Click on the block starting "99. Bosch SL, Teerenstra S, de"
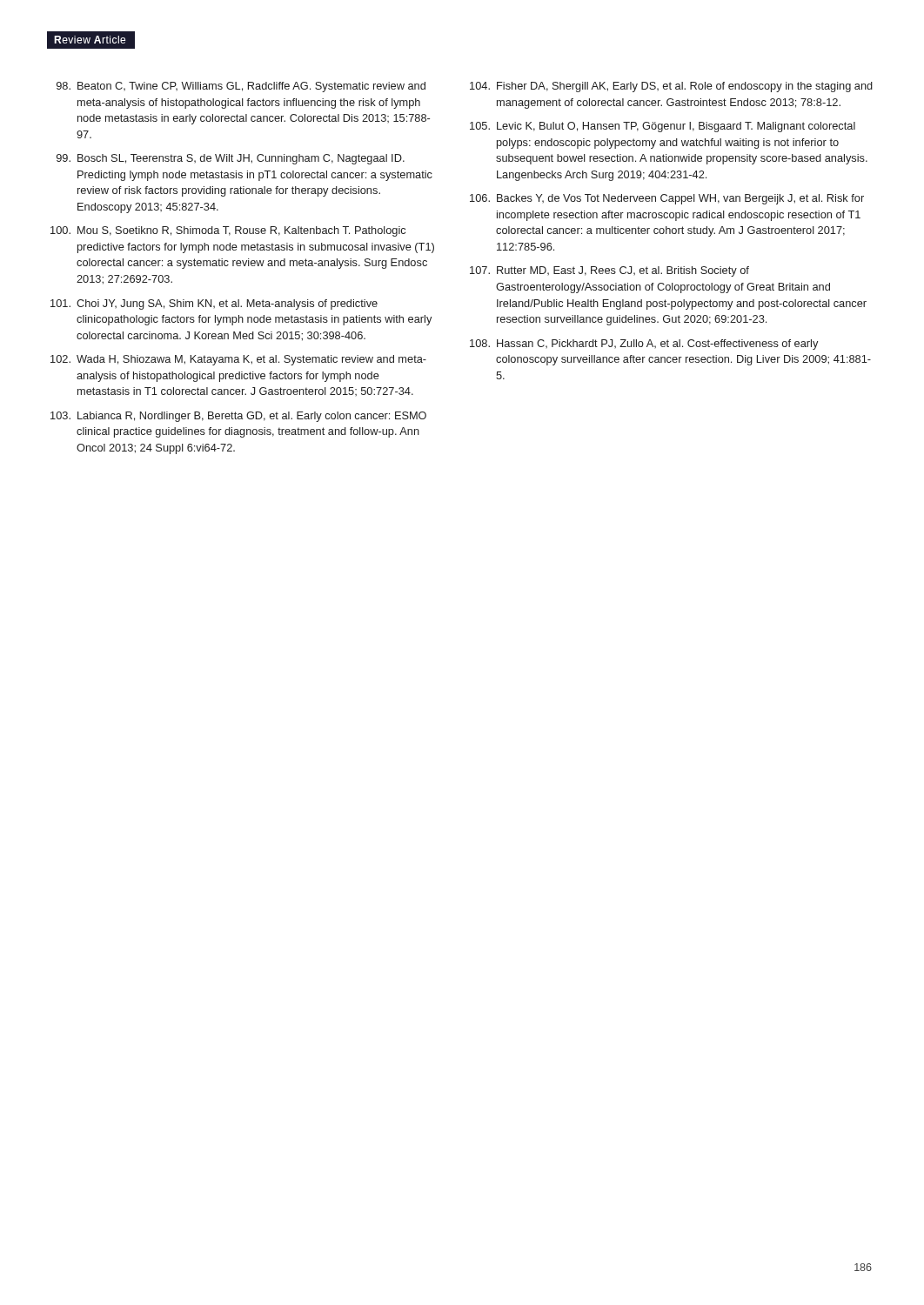The image size is (924, 1305). 241,183
